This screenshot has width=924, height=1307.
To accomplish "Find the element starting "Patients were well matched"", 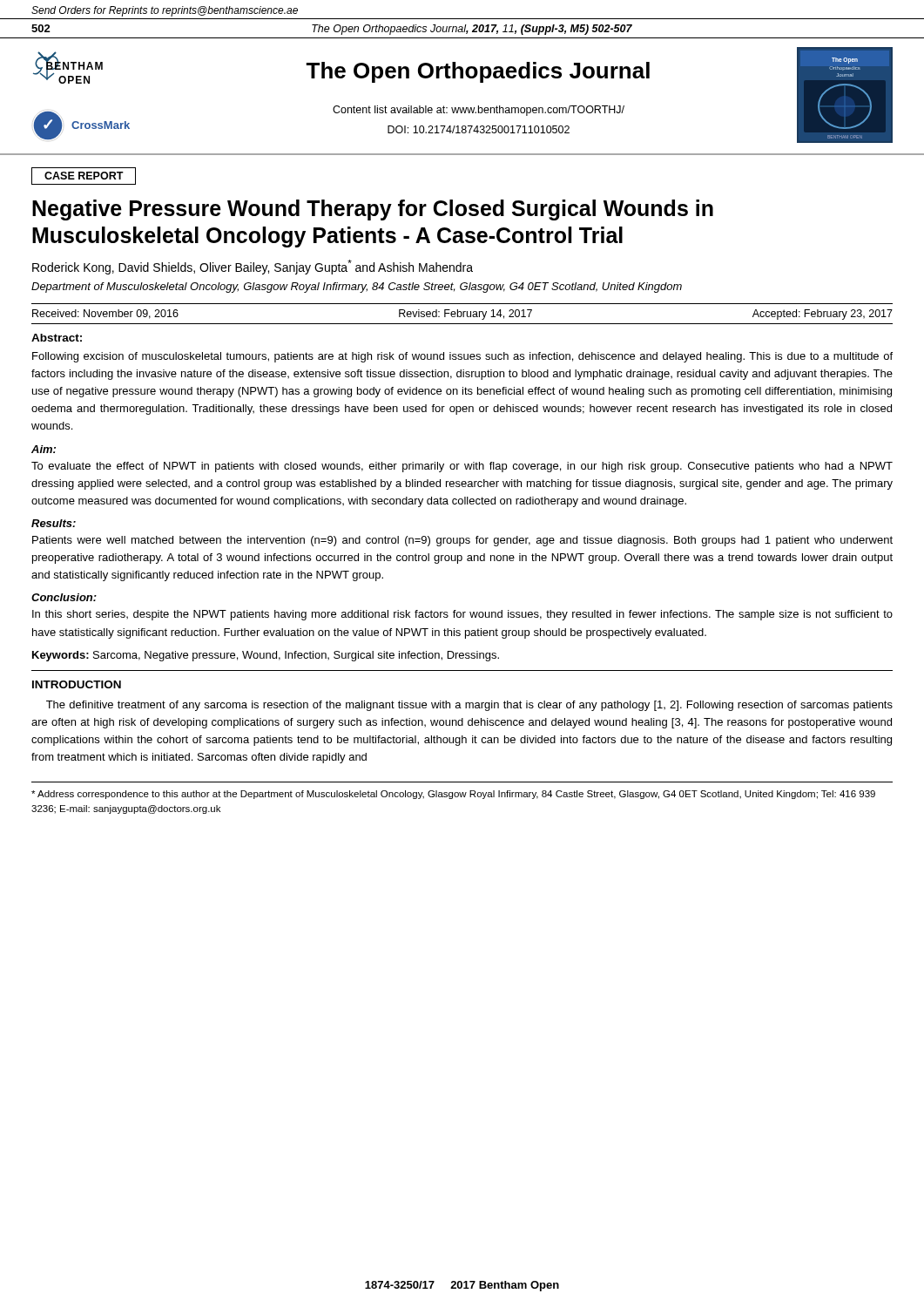I will click(462, 557).
